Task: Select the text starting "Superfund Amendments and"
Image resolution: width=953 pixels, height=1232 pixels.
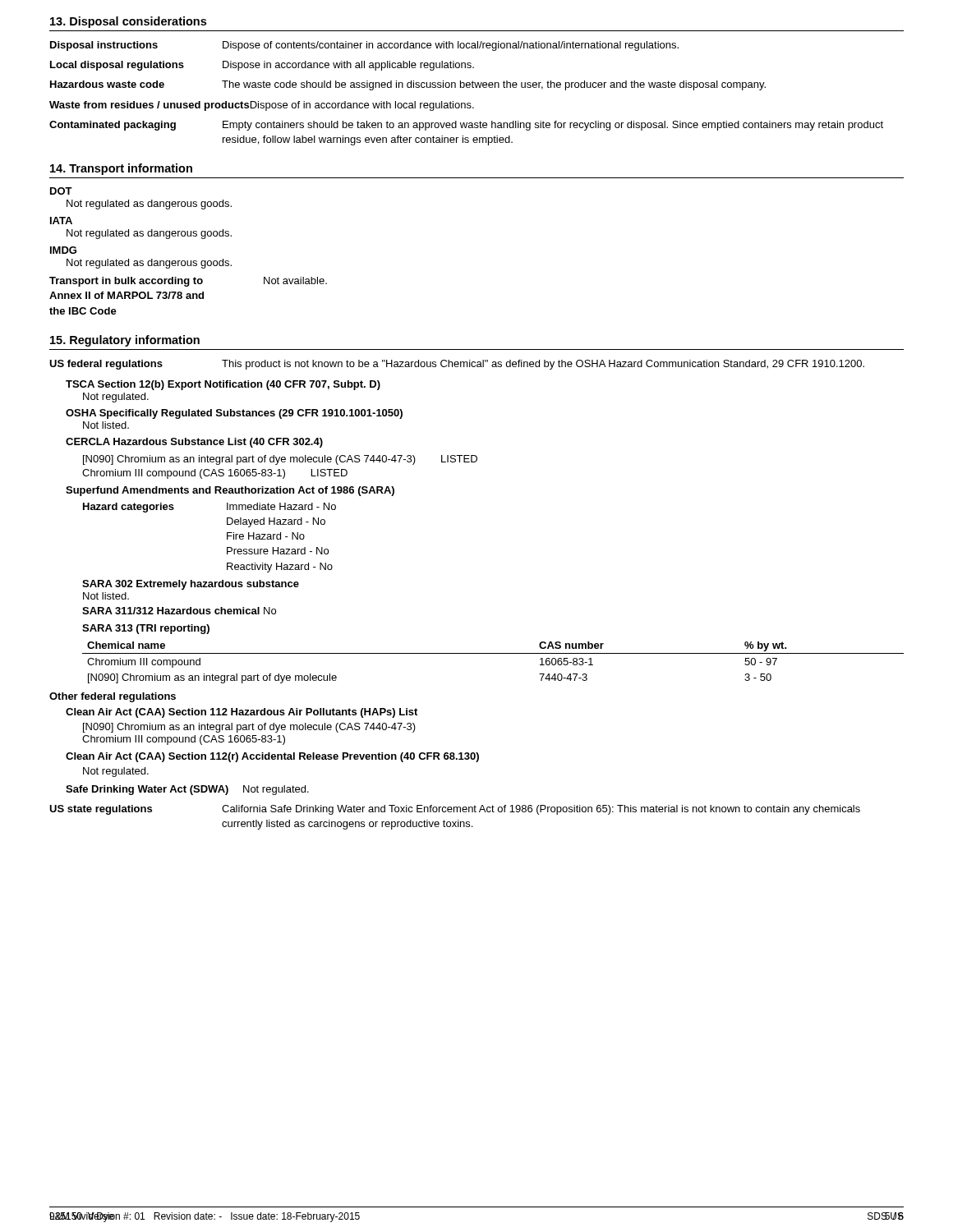Action: [230, 491]
